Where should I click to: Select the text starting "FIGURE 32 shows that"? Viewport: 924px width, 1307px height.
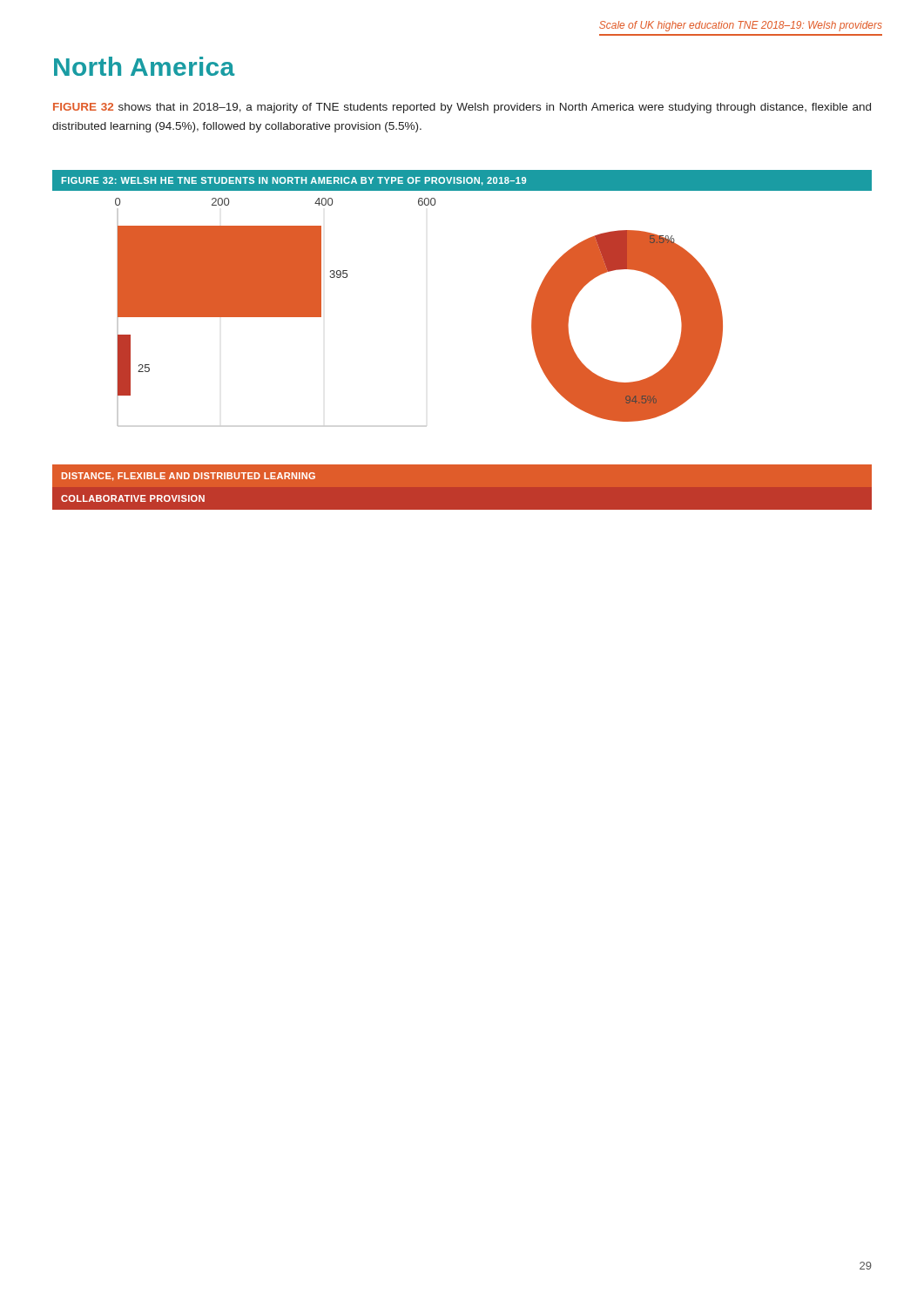[x=462, y=116]
